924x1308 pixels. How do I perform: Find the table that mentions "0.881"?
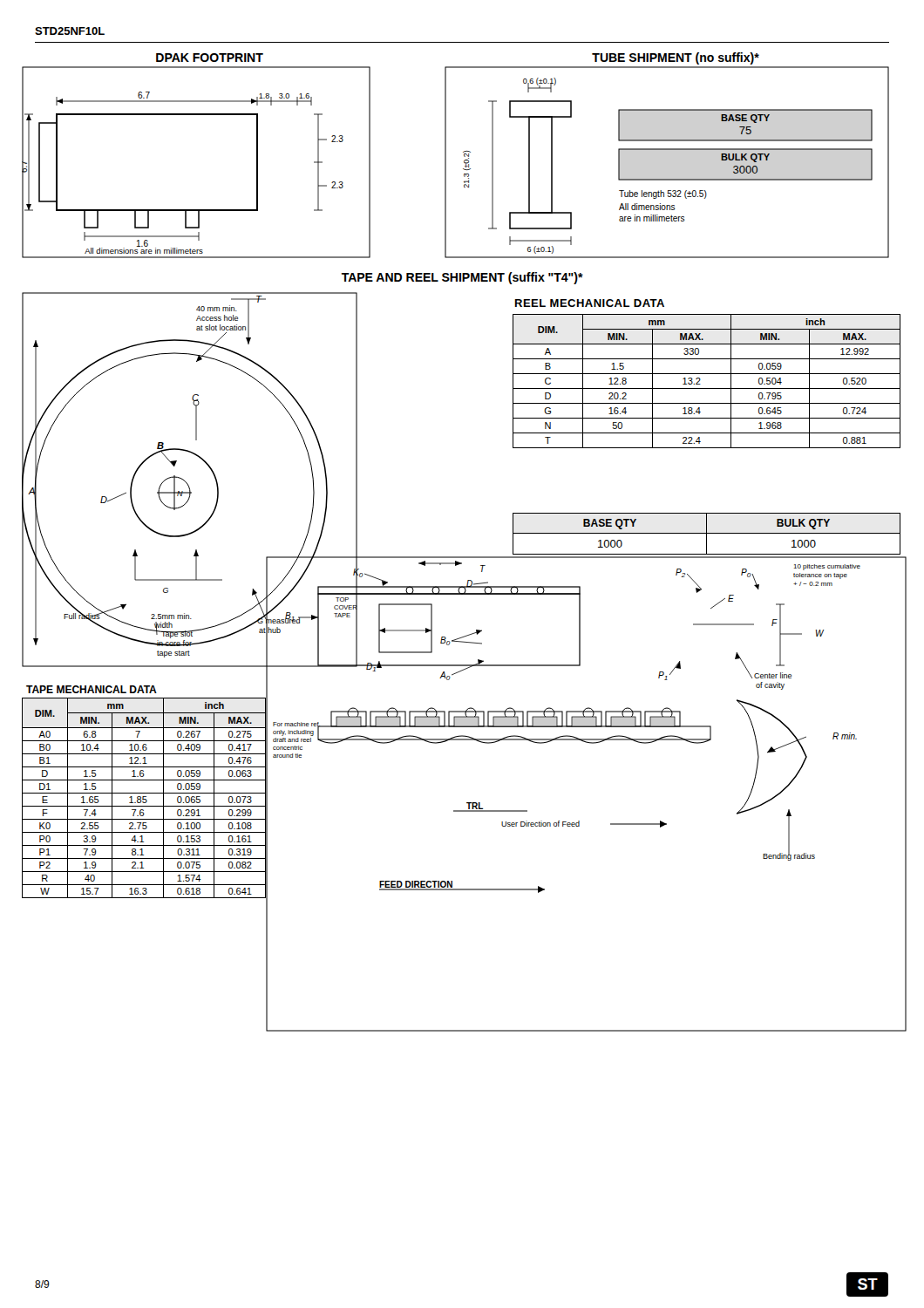706,381
